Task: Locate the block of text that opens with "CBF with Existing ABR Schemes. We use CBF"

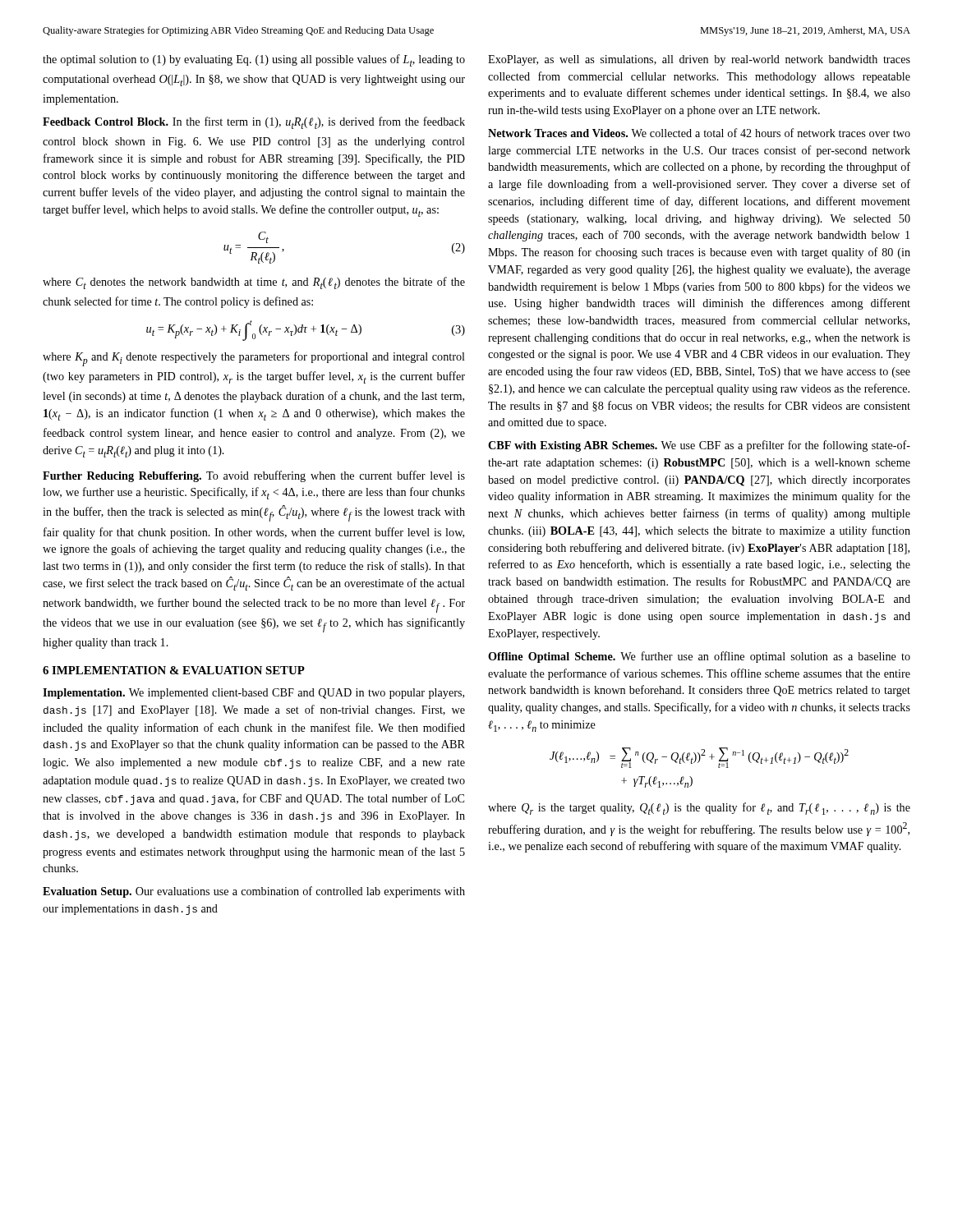Action: [x=699, y=540]
